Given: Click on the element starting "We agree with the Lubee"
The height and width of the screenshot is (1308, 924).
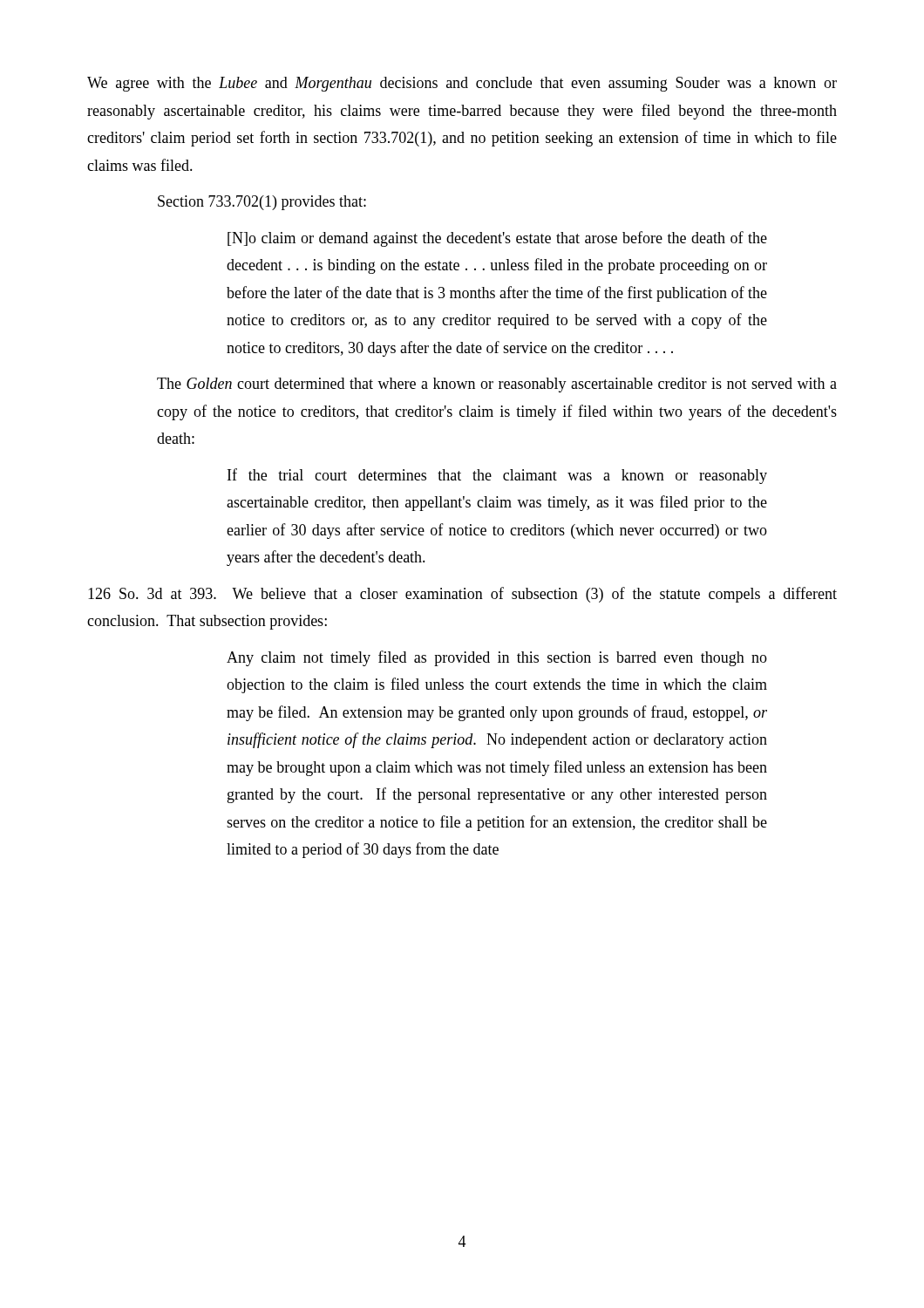Looking at the screenshot, I should (462, 125).
